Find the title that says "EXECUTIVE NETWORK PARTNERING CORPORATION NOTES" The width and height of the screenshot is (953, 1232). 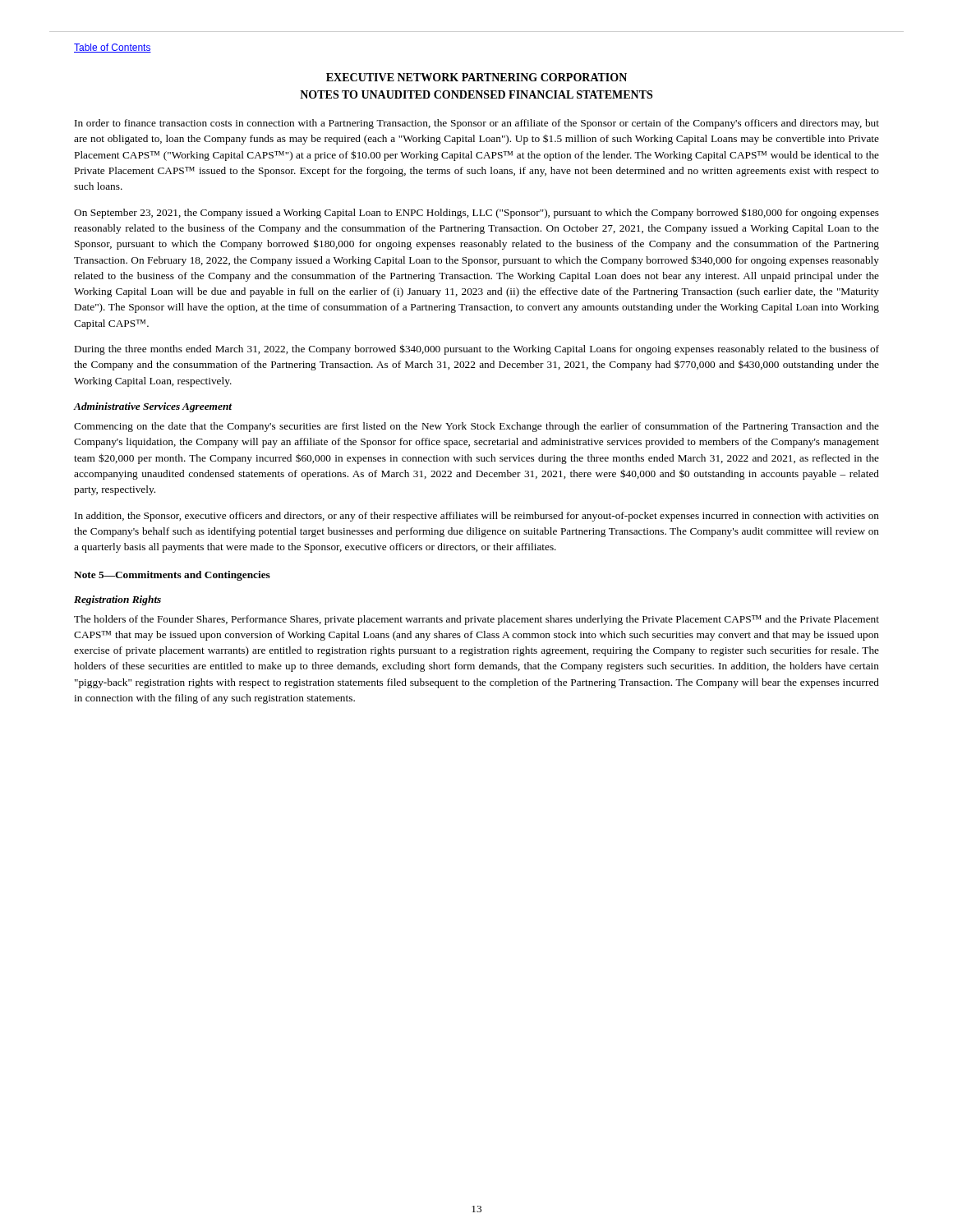pos(476,86)
